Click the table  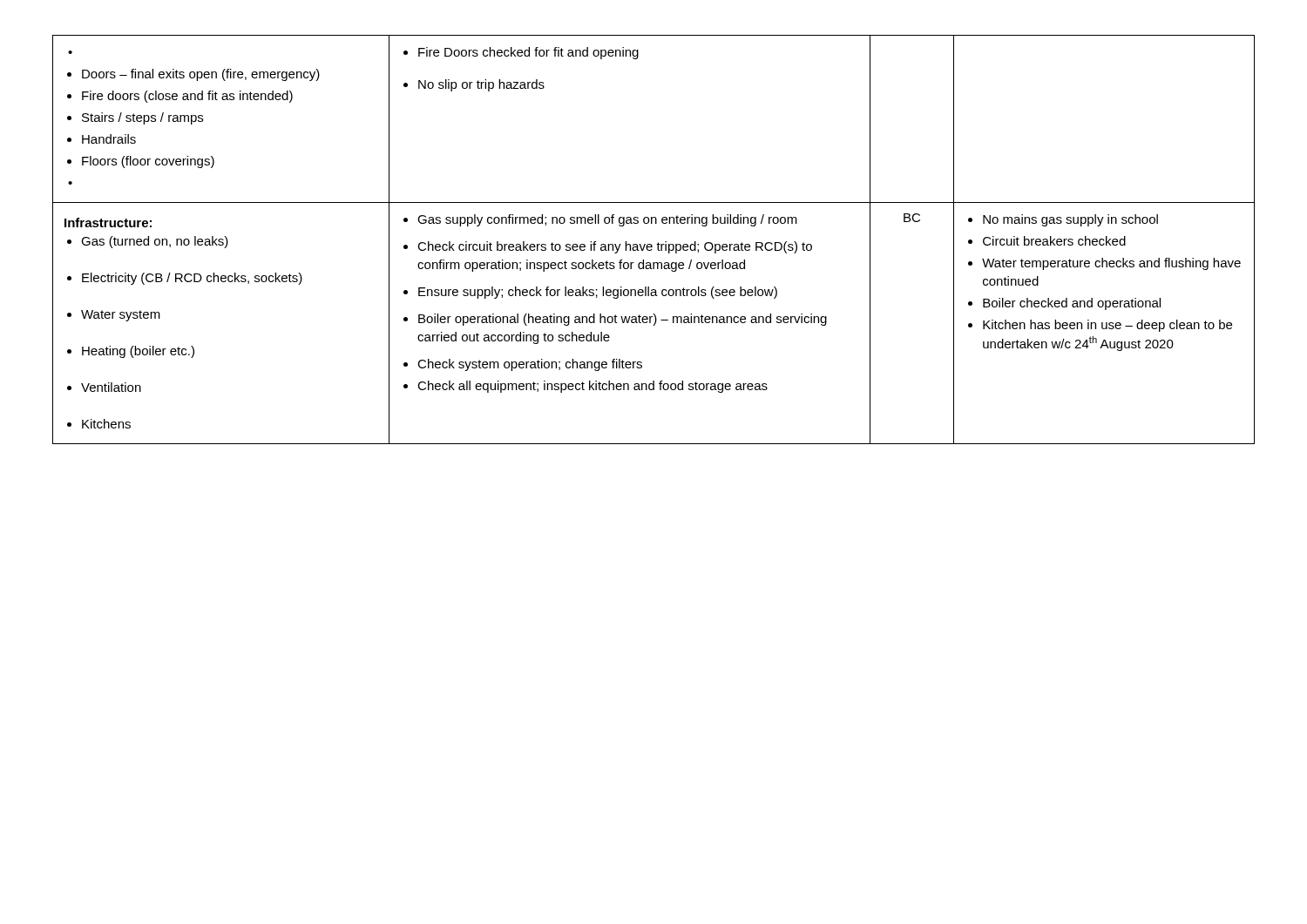[x=654, y=240]
